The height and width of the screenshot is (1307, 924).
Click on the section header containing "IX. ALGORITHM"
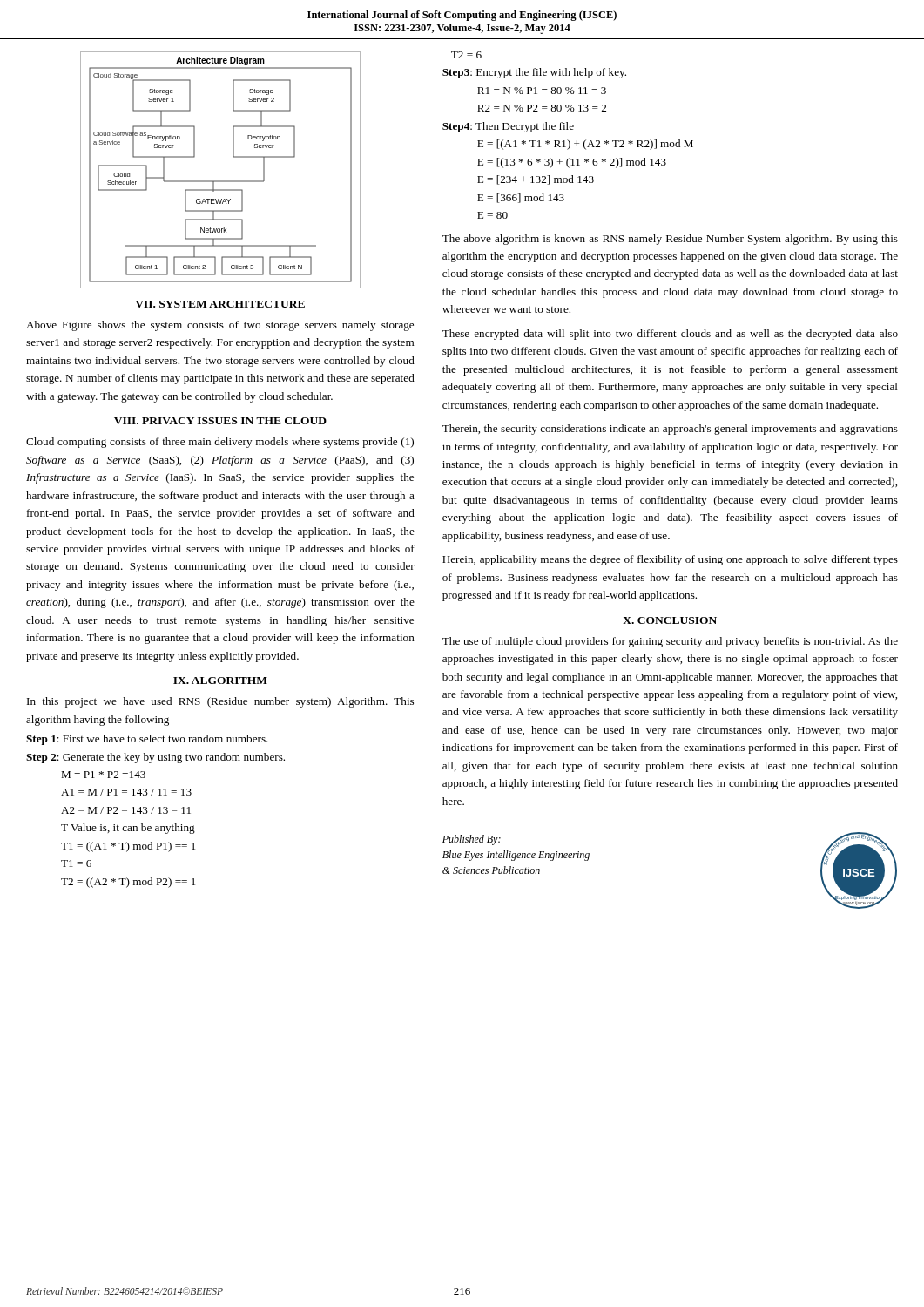(x=220, y=680)
